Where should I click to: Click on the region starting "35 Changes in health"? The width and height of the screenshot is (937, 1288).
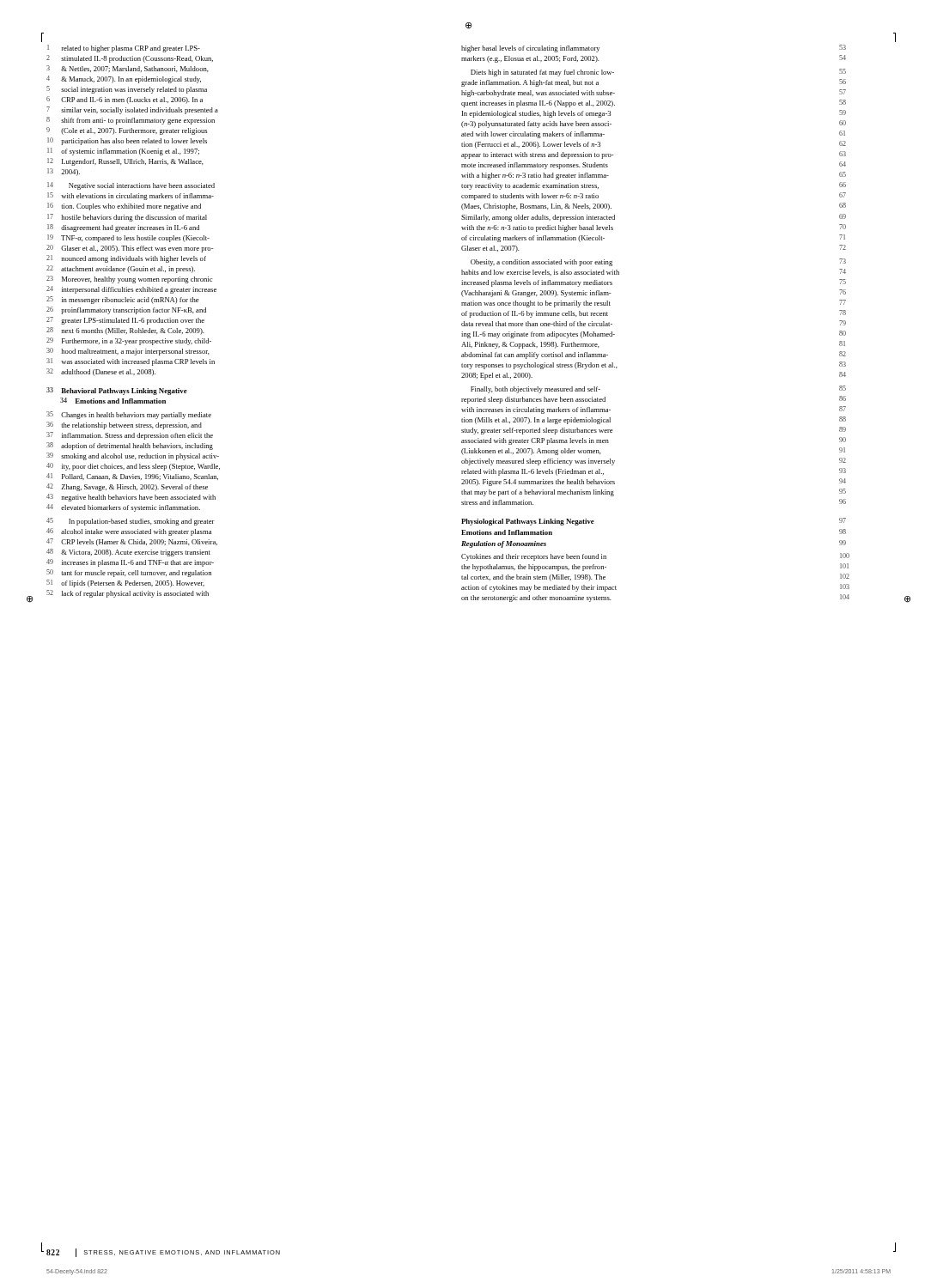[x=129, y=415]
